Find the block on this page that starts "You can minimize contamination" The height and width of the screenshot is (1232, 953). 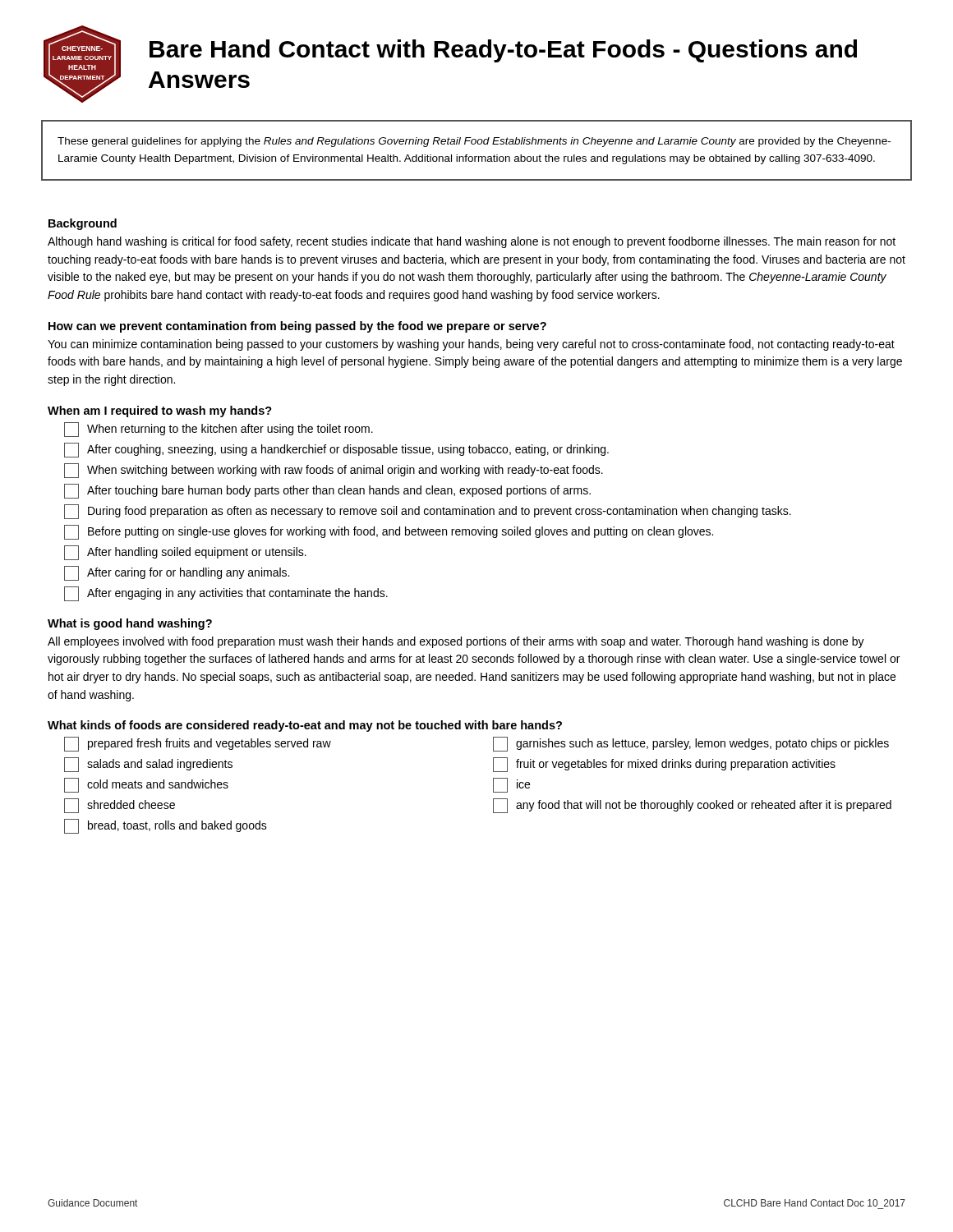pyautogui.click(x=475, y=362)
